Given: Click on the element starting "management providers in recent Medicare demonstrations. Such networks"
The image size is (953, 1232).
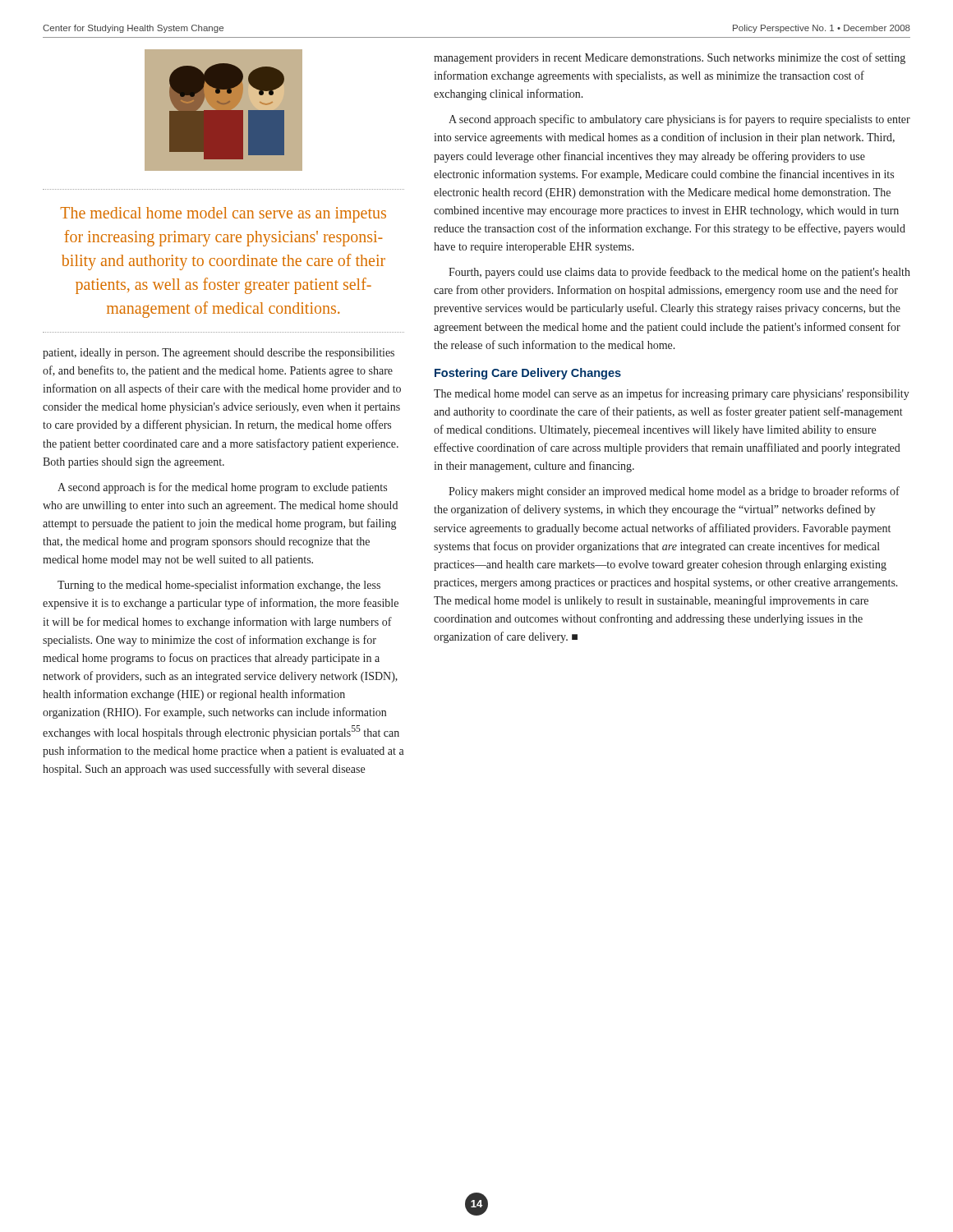Looking at the screenshot, I should pyautogui.click(x=672, y=202).
